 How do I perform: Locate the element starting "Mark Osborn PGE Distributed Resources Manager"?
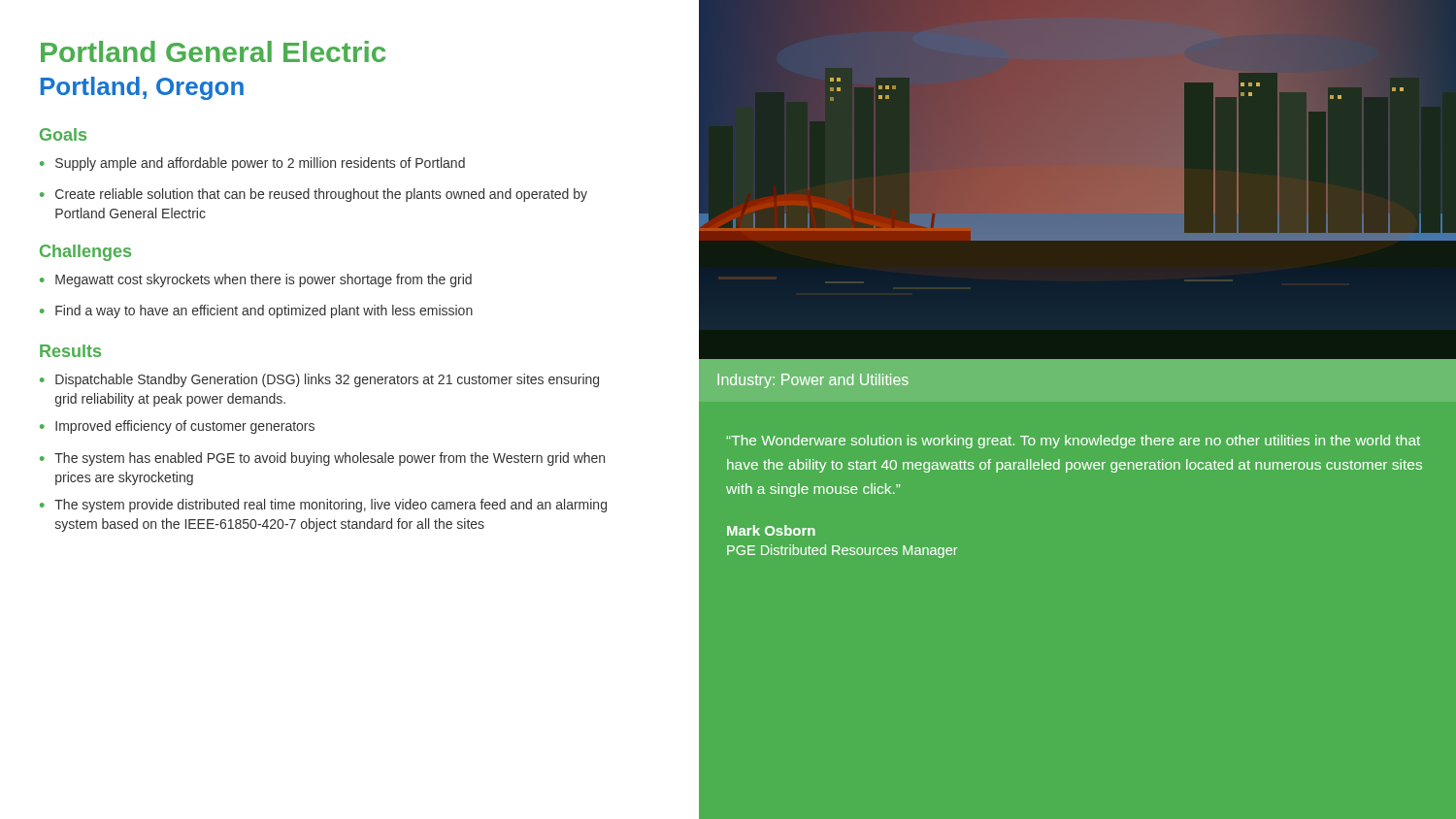tap(771, 530)
